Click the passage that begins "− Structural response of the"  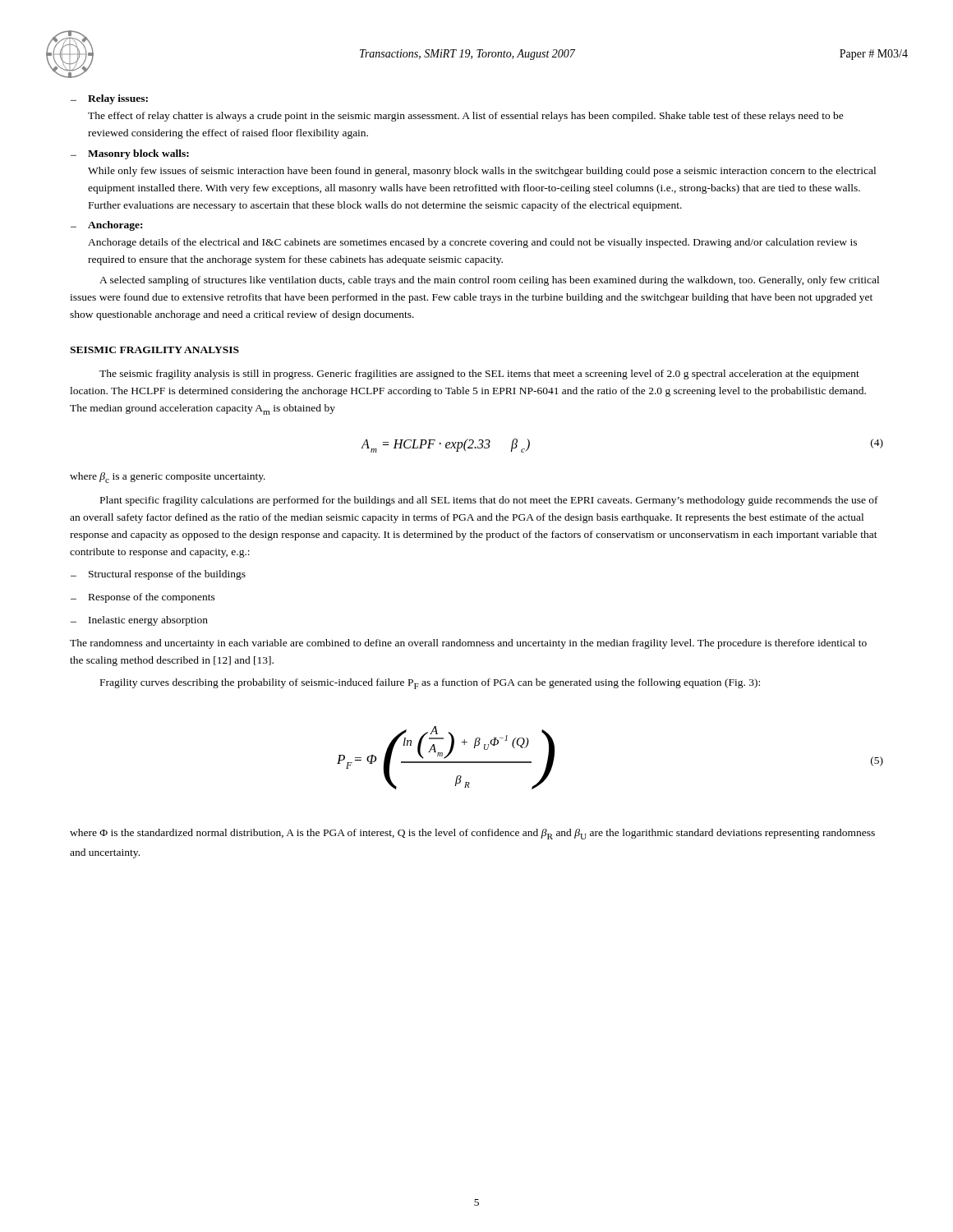coord(158,575)
